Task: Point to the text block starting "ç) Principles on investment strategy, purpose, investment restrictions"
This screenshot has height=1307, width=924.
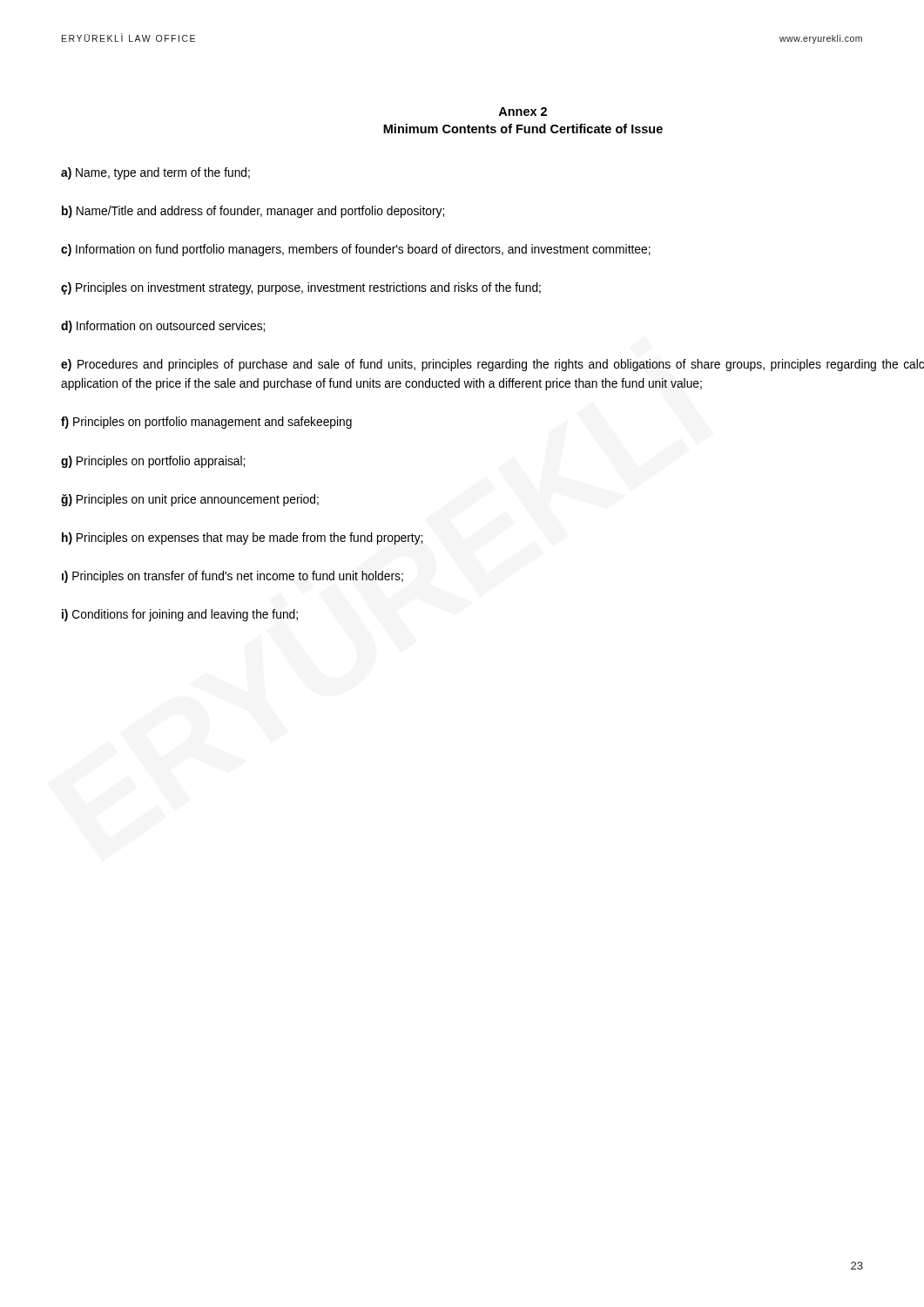Action: 301,288
